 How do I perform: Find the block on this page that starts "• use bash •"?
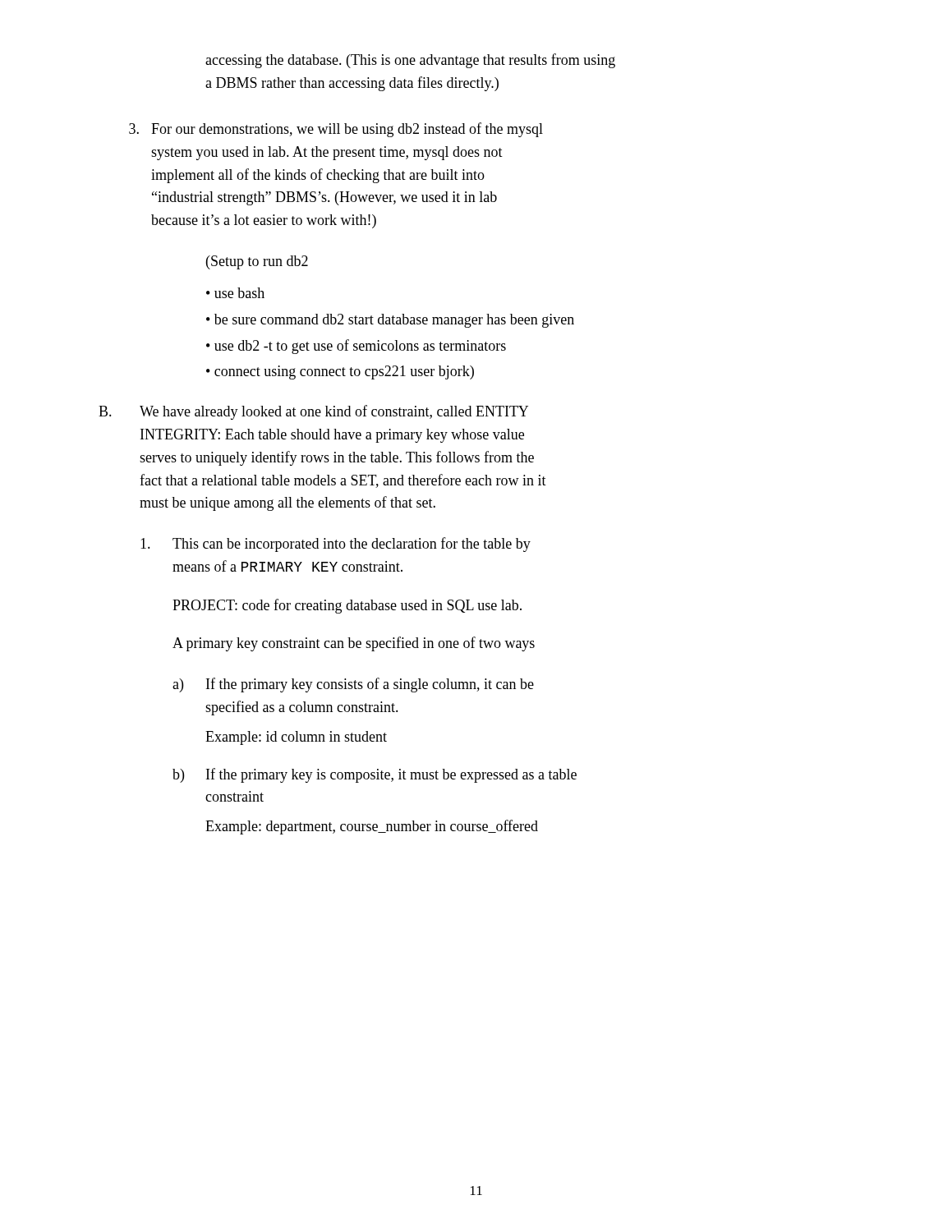click(538, 333)
